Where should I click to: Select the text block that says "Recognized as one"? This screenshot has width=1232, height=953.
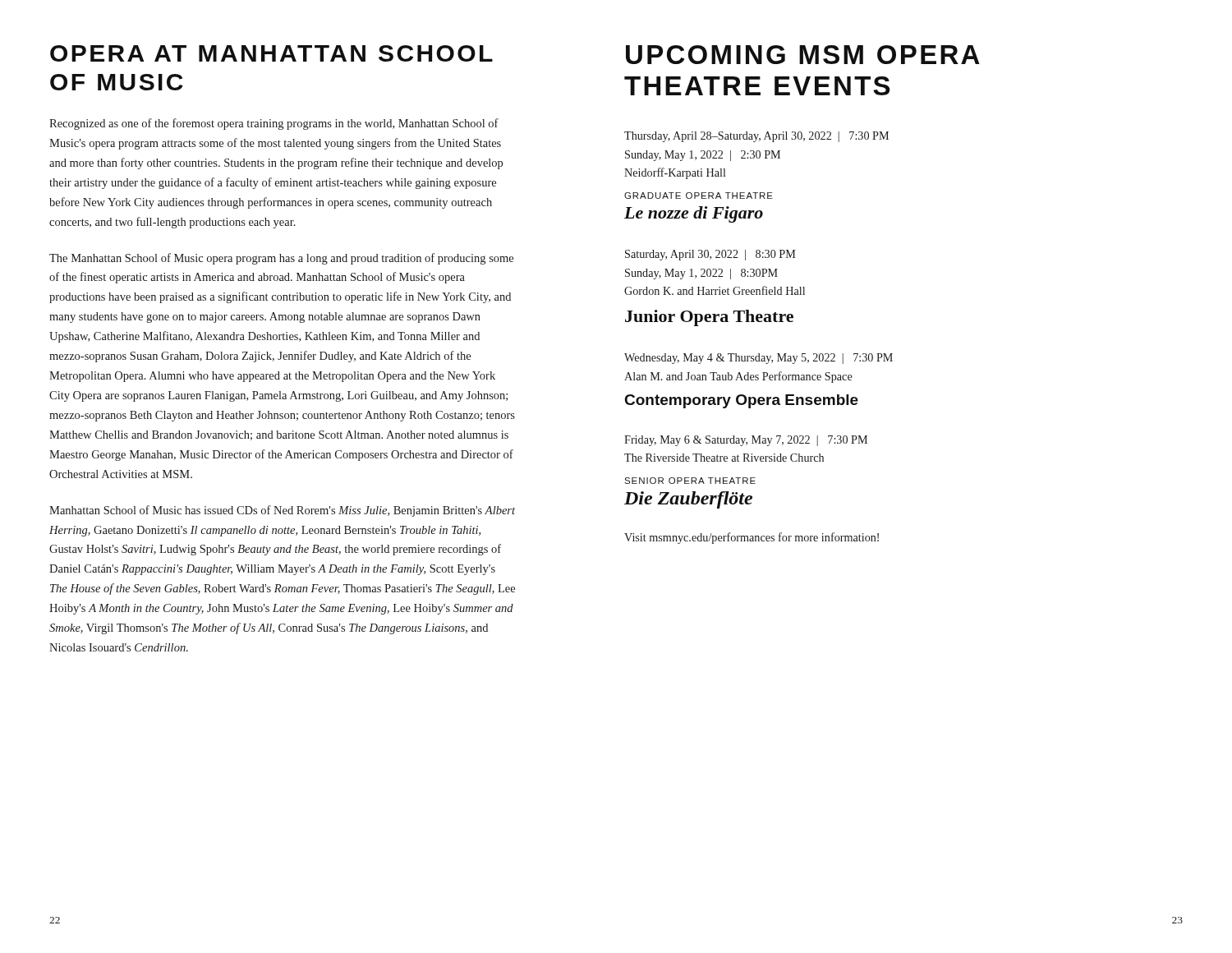[276, 172]
